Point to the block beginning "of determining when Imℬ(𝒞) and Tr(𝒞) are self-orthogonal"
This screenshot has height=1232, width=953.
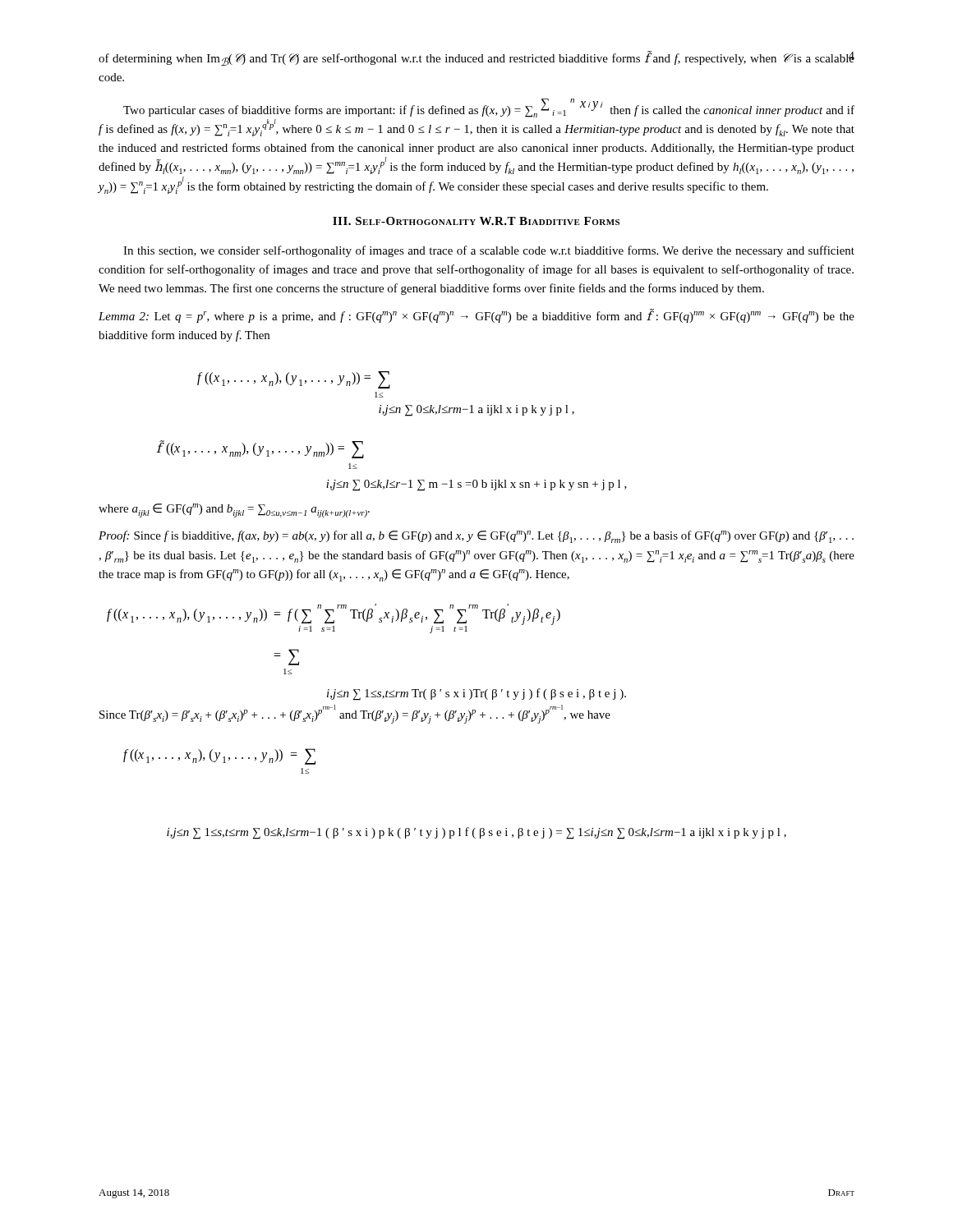coord(476,68)
